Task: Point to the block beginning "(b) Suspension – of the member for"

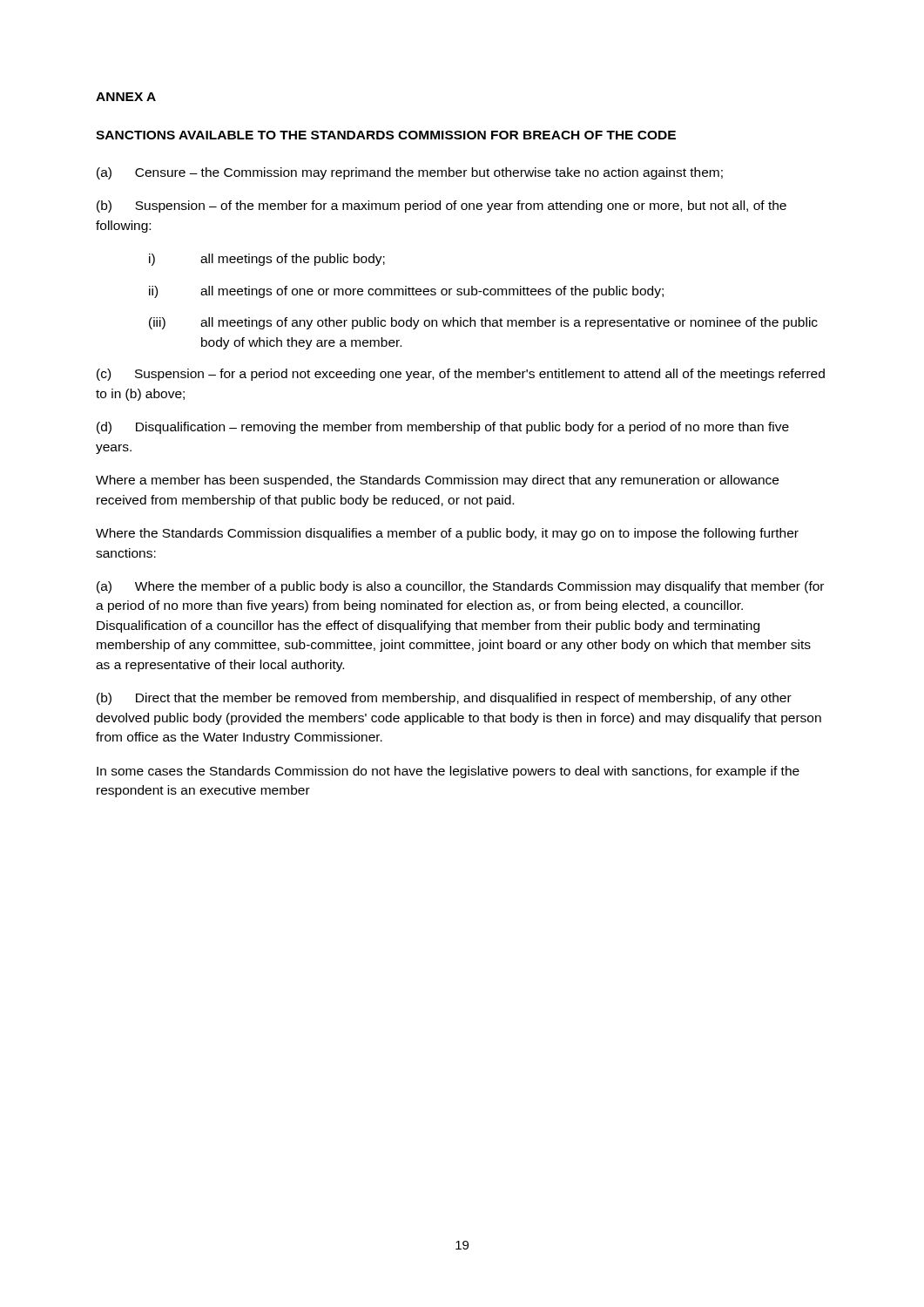Action: click(441, 215)
